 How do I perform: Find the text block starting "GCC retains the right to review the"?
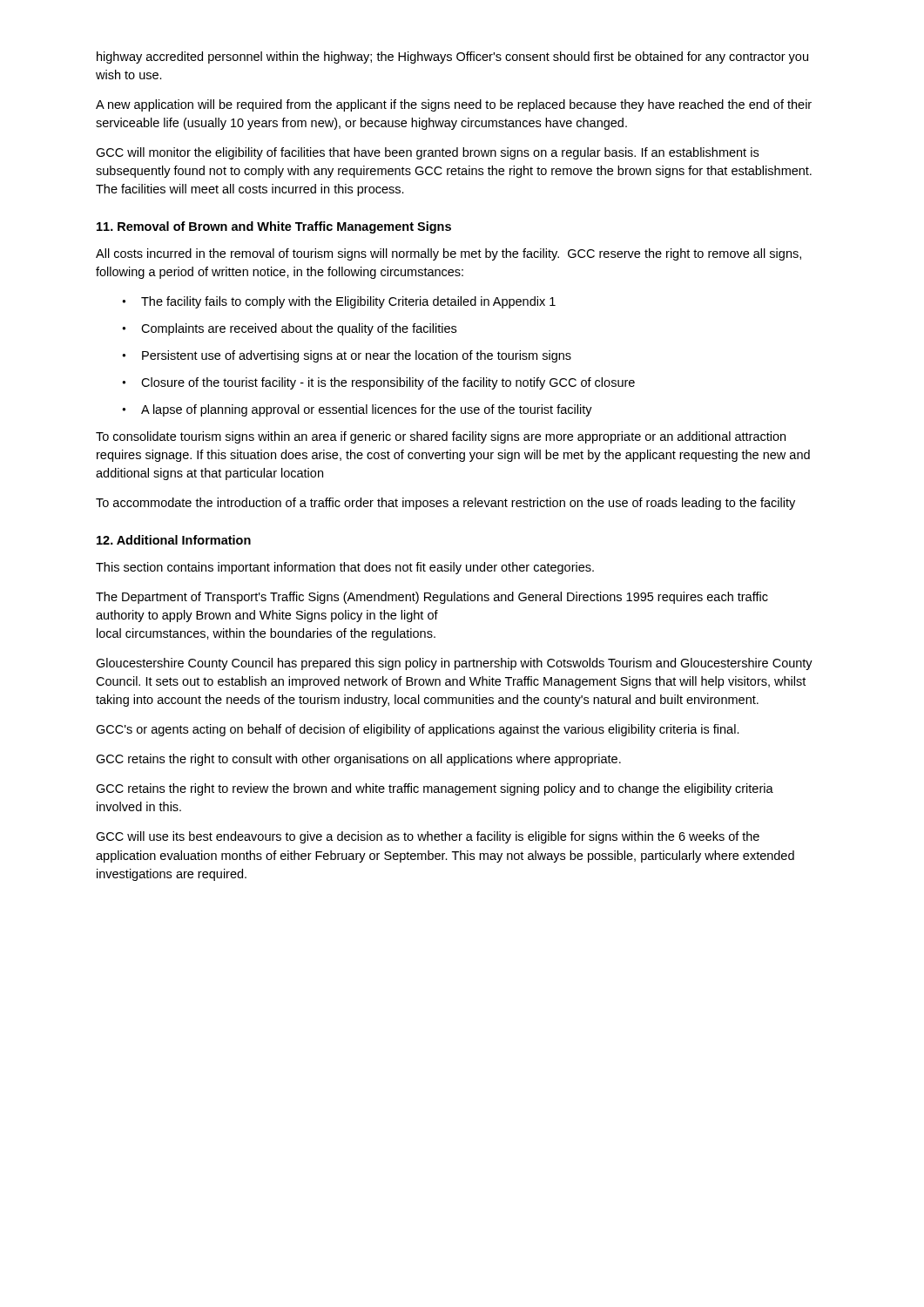click(434, 798)
